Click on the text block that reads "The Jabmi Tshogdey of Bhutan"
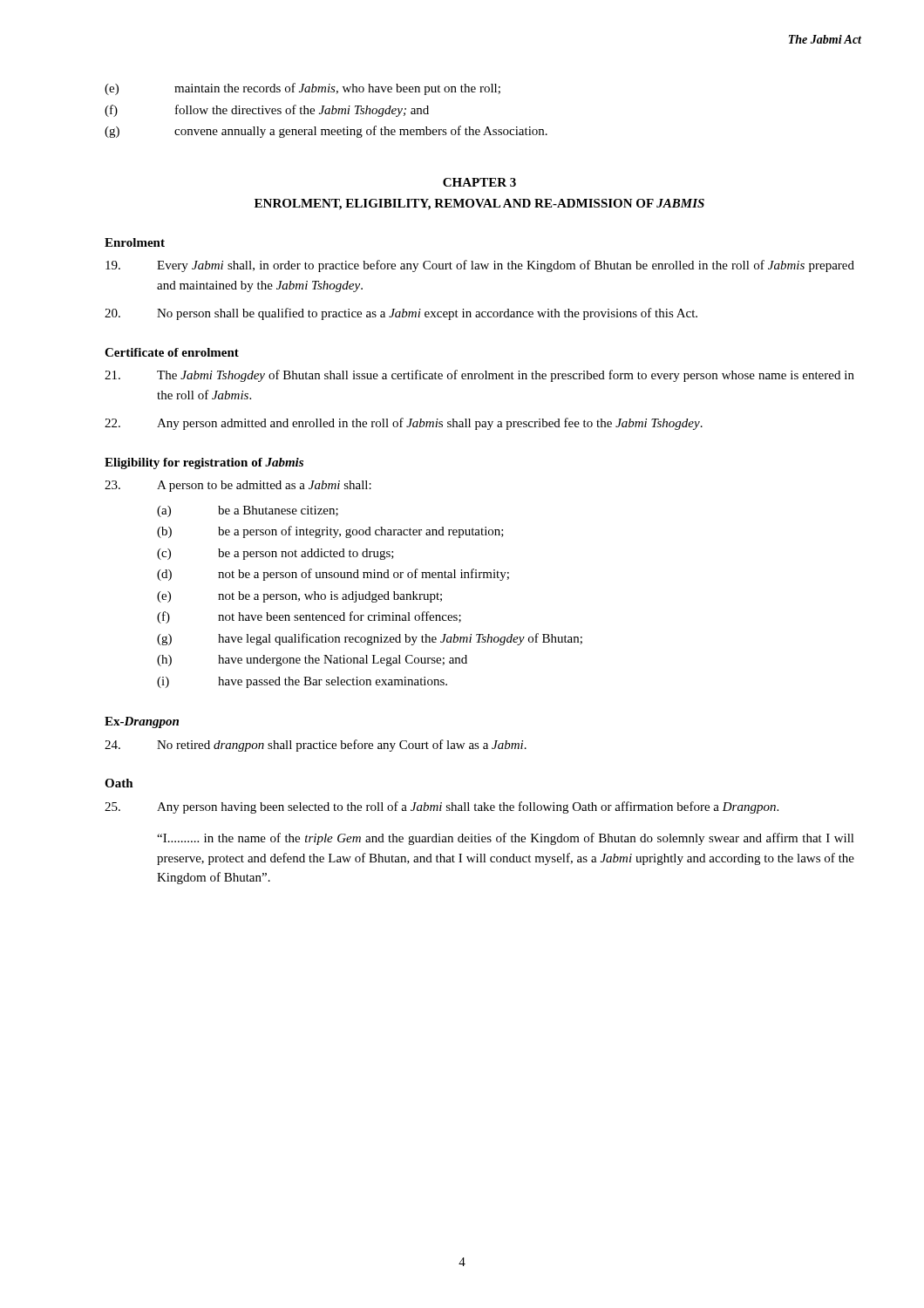This screenshot has height=1308, width=924. click(479, 385)
